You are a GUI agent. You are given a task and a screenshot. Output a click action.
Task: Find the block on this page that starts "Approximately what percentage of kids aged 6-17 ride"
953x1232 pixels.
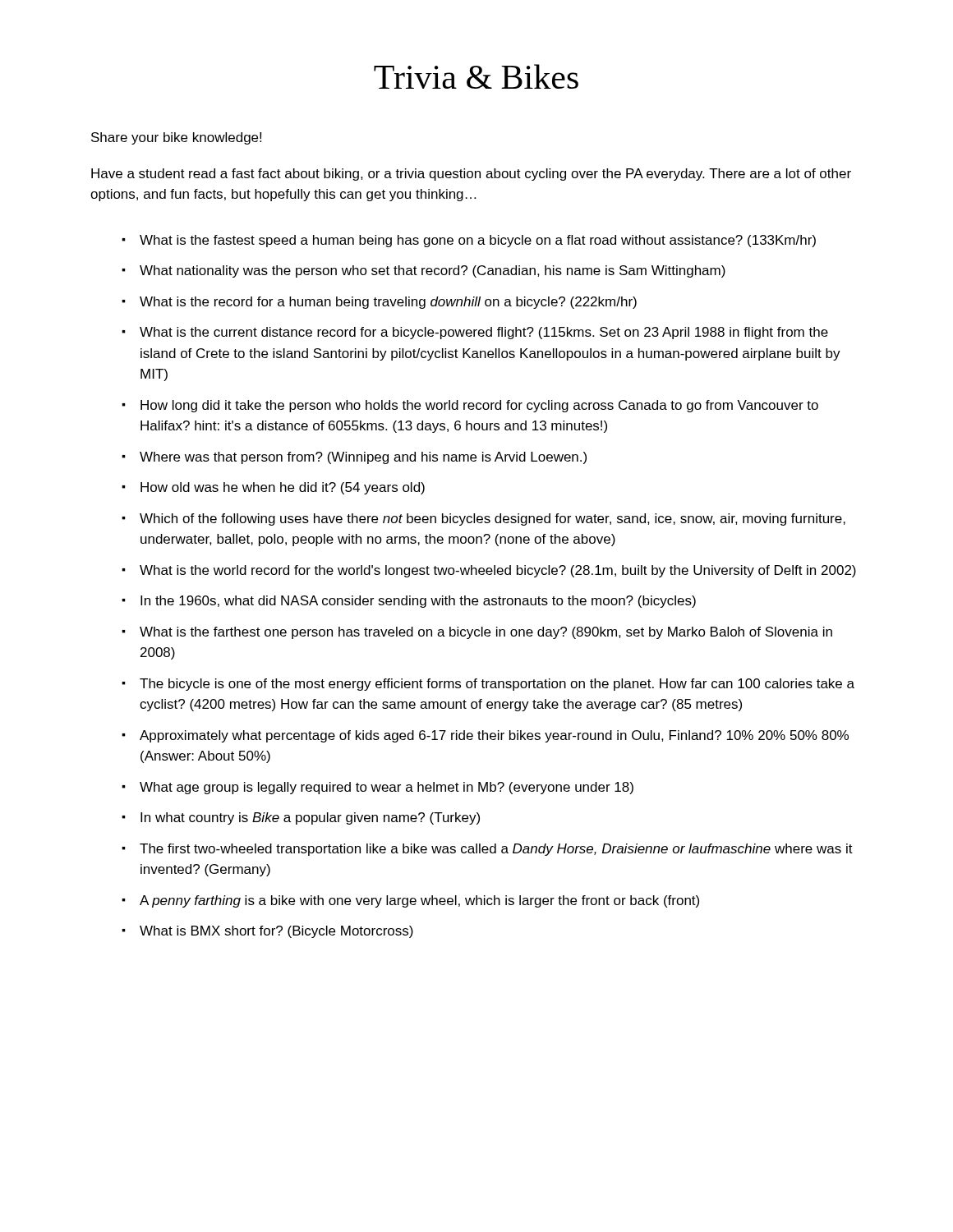click(495, 746)
